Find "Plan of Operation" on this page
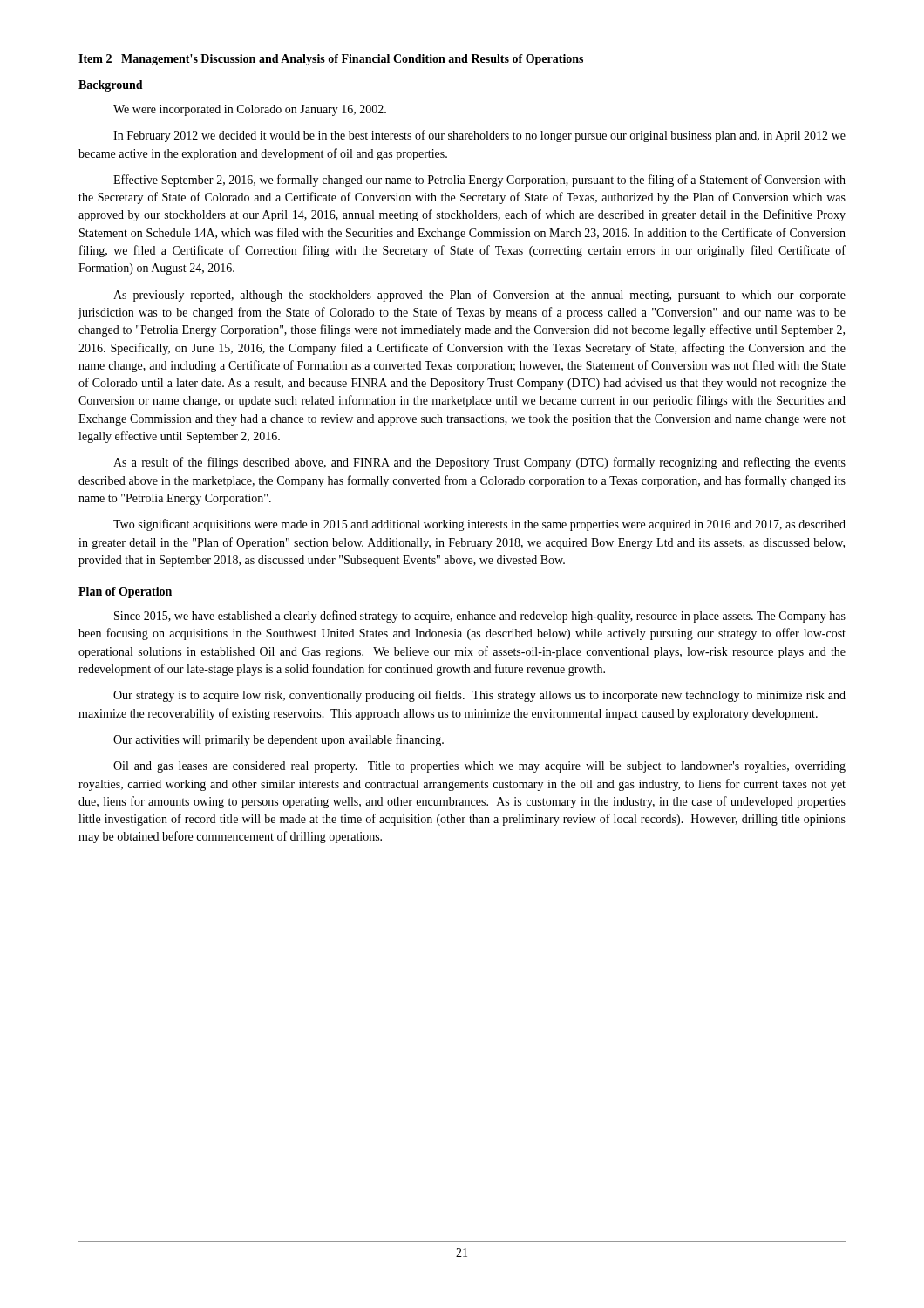Image resolution: width=924 pixels, height=1308 pixels. click(x=125, y=592)
